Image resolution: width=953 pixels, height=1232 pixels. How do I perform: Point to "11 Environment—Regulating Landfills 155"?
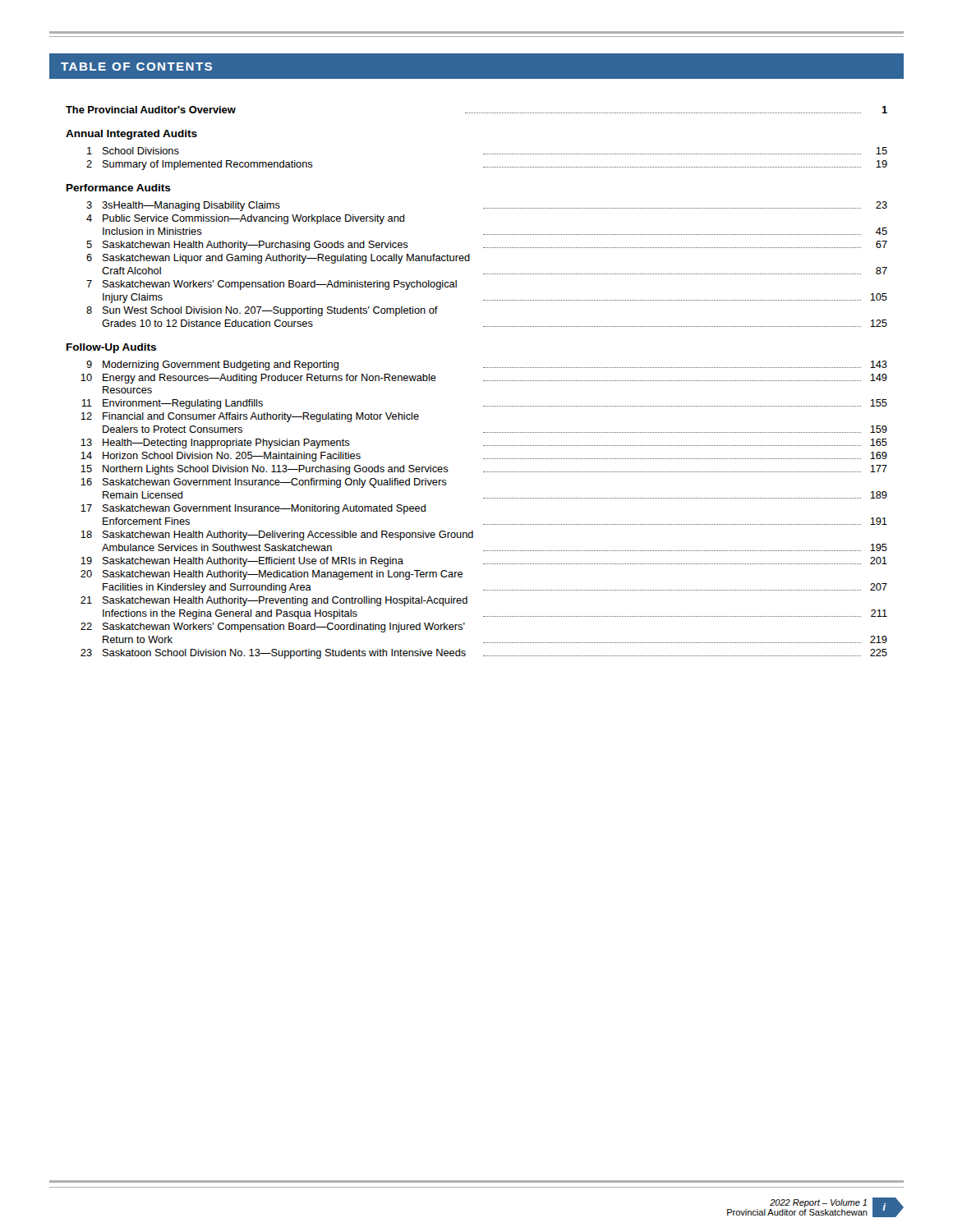476,403
